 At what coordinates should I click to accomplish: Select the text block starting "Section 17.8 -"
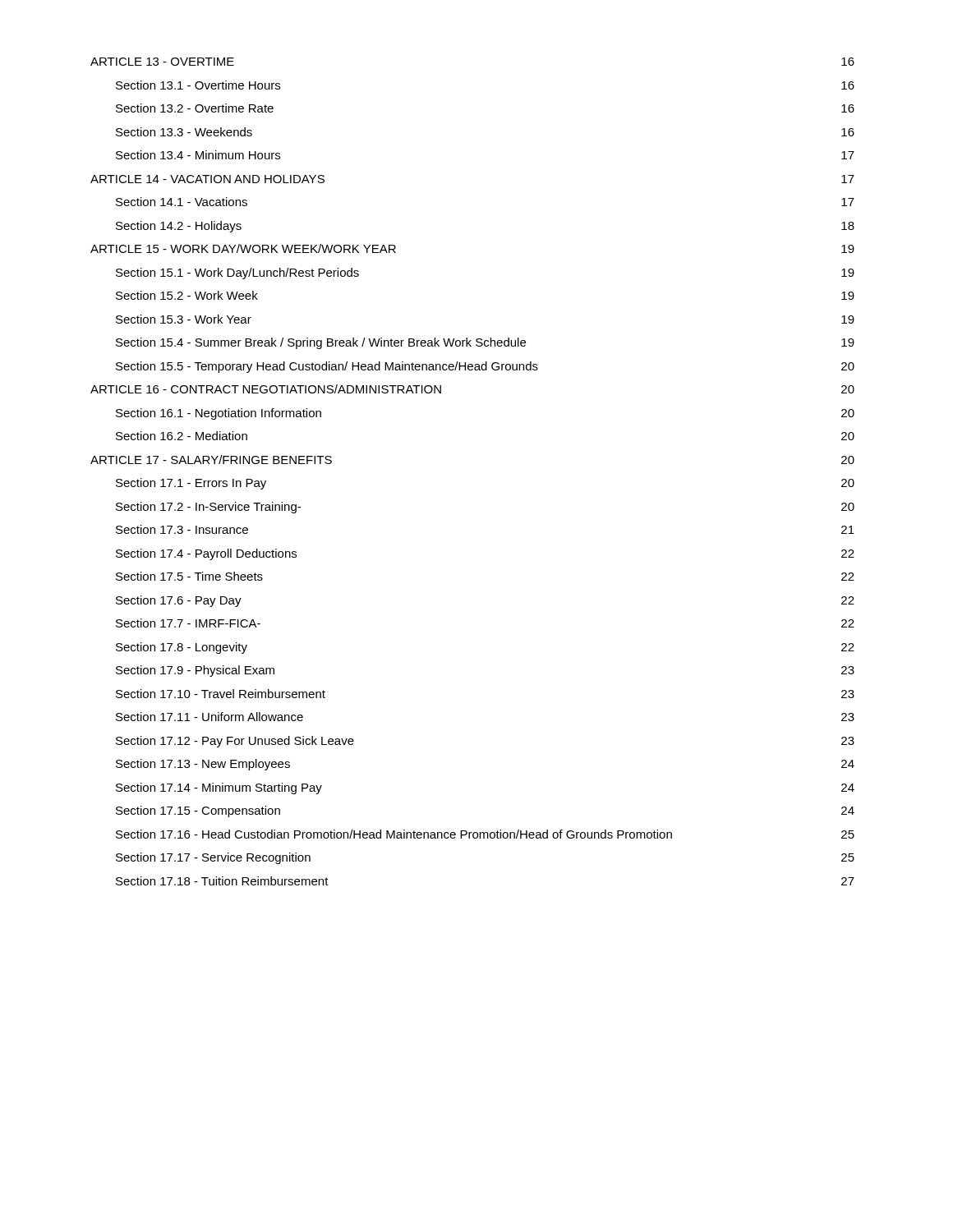(180, 647)
